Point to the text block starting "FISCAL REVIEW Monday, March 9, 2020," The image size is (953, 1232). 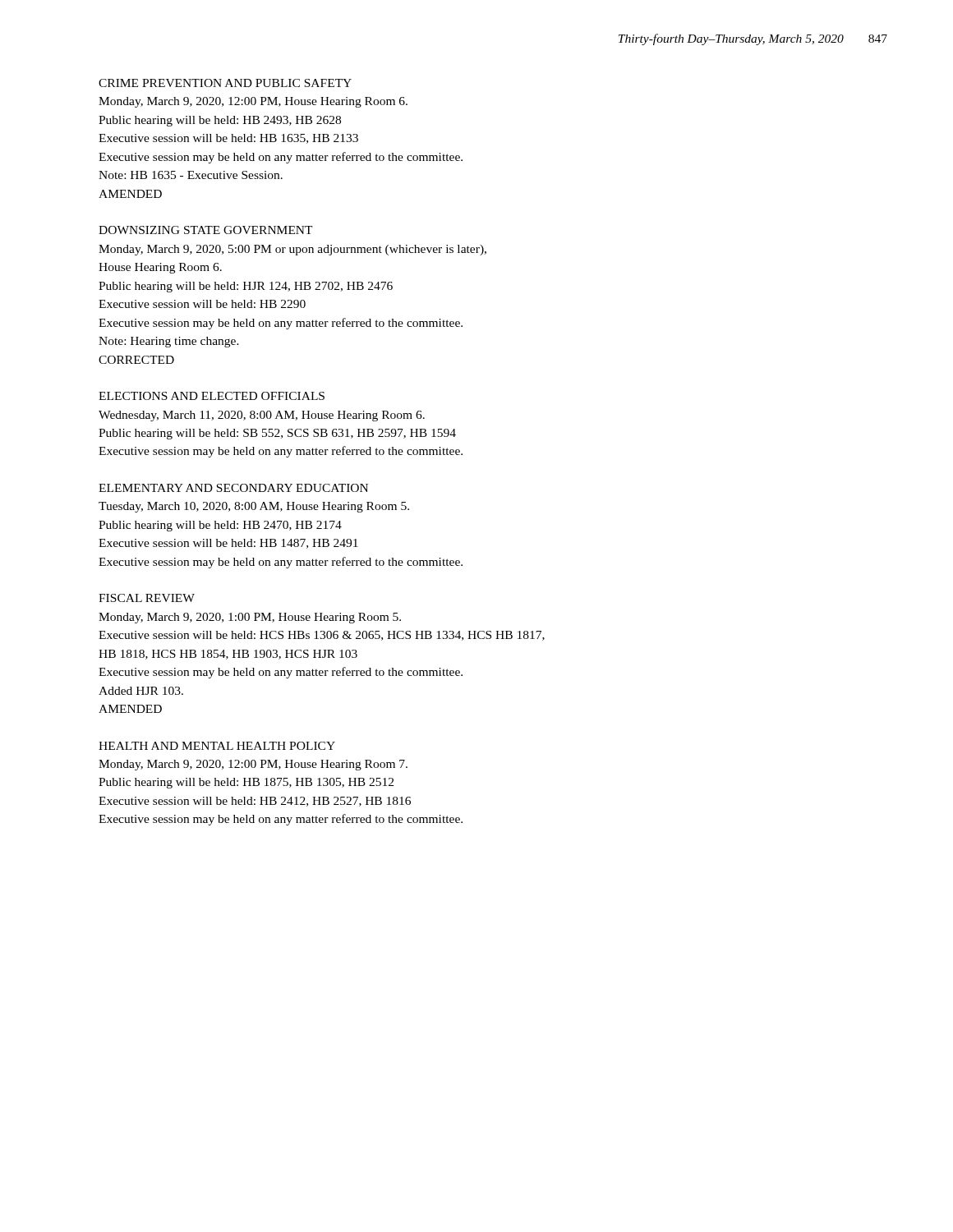[x=147, y=598]
